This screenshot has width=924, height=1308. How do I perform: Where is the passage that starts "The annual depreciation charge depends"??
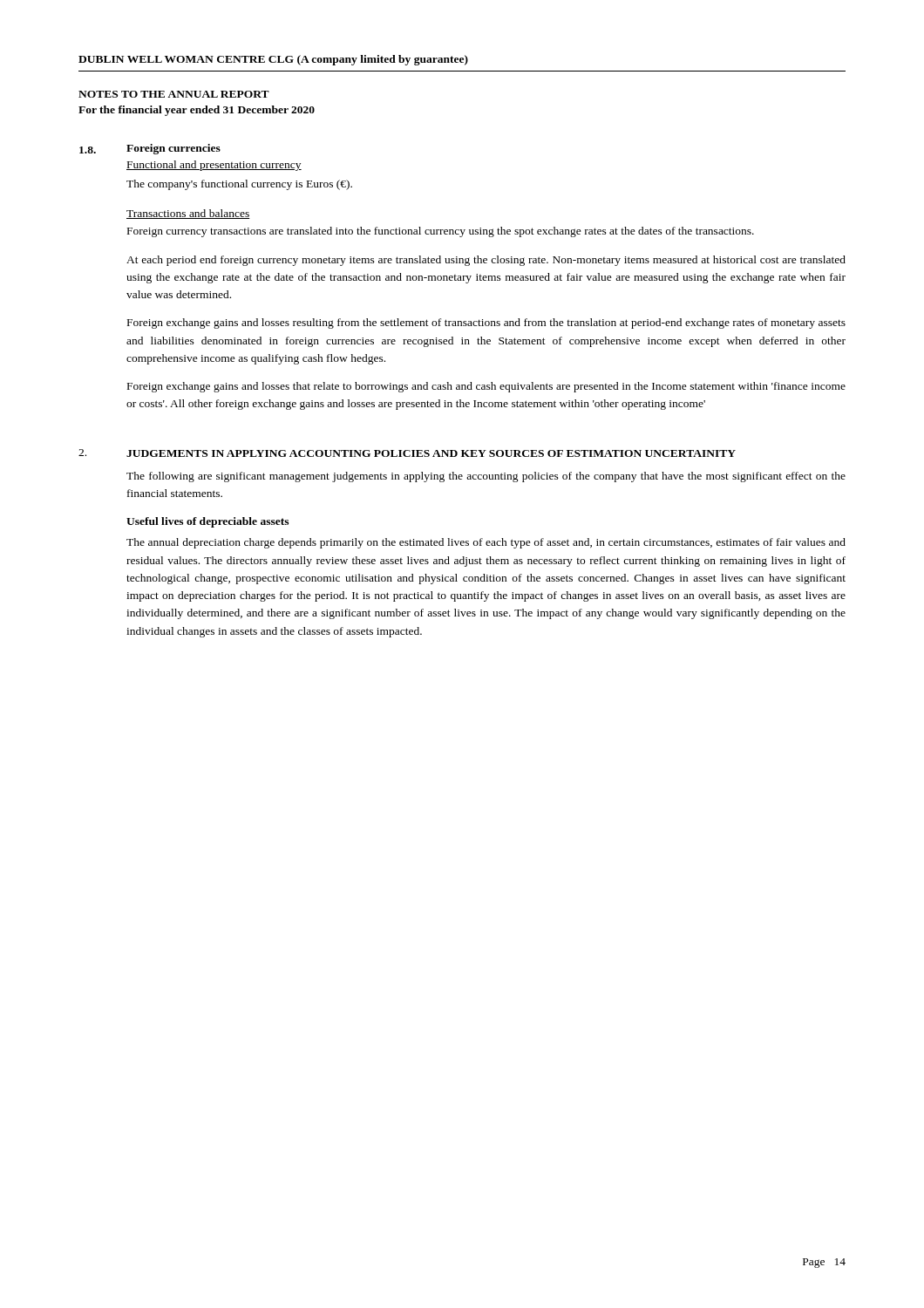tap(486, 587)
